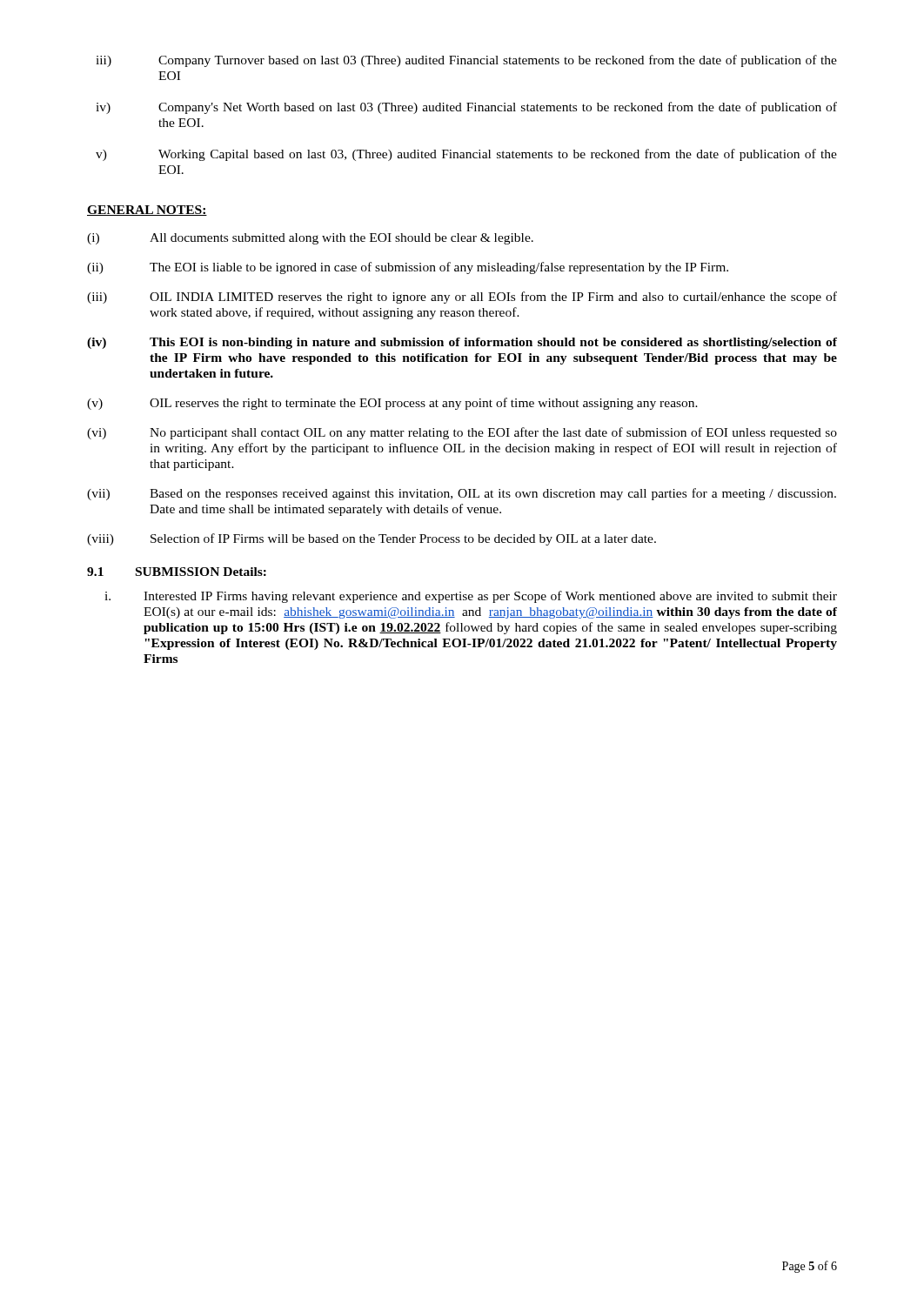Viewport: 924px width, 1305px height.
Task: Find the list item with the text "(iv) This EOI is non-binding in nature"
Action: point(462,358)
